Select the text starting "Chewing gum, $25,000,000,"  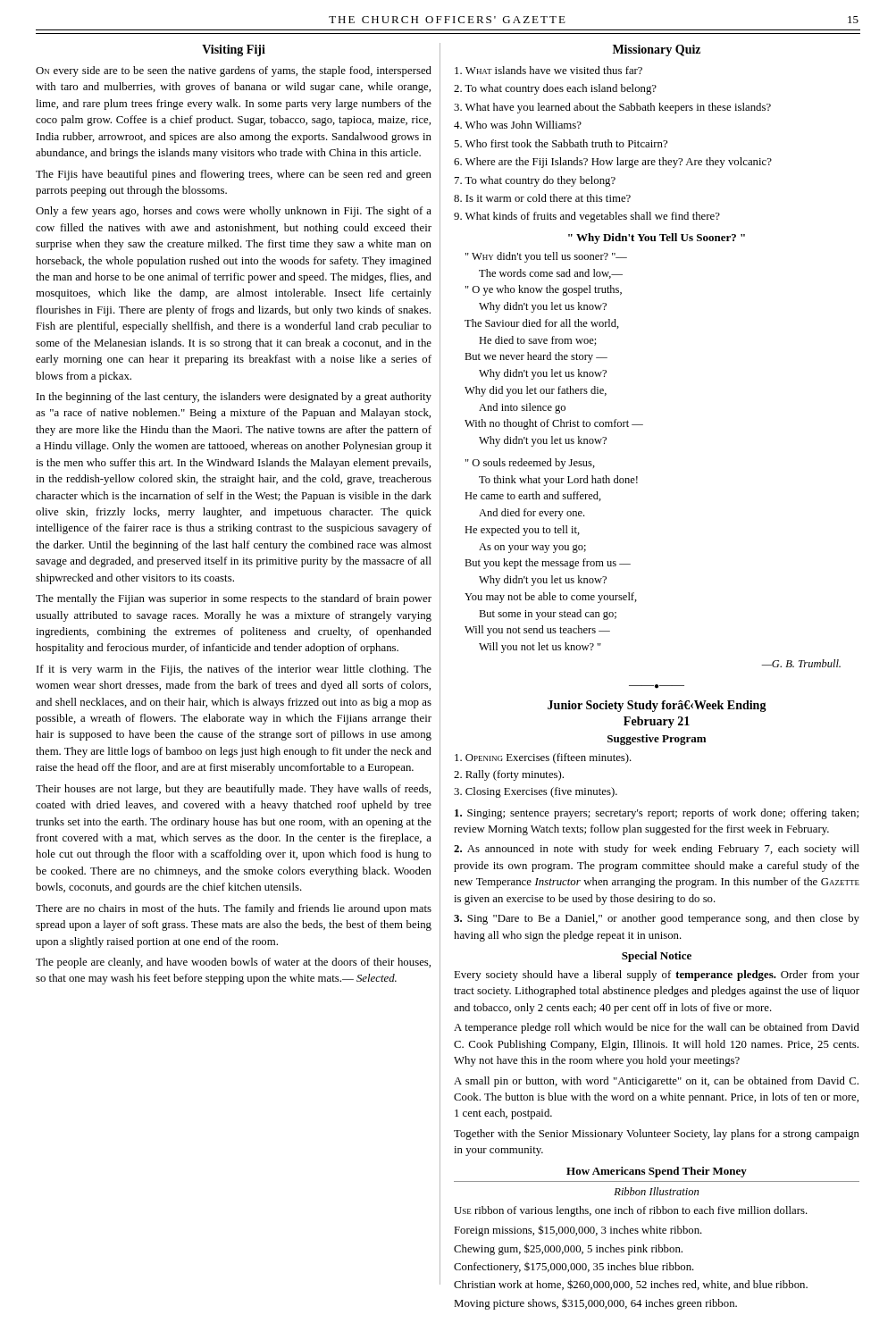click(x=569, y=1248)
